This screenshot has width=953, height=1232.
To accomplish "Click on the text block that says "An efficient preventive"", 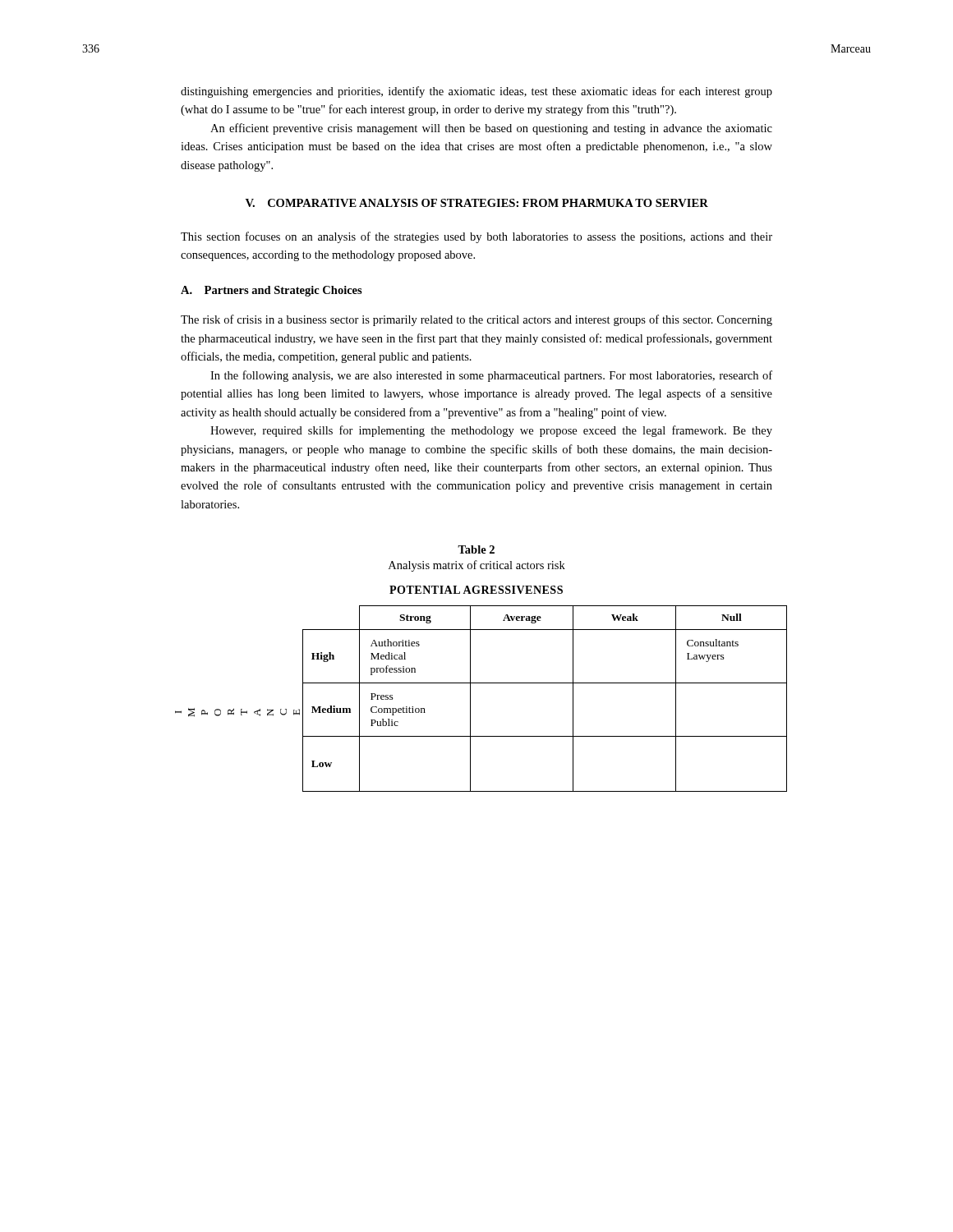I will click(x=476, y=147).
